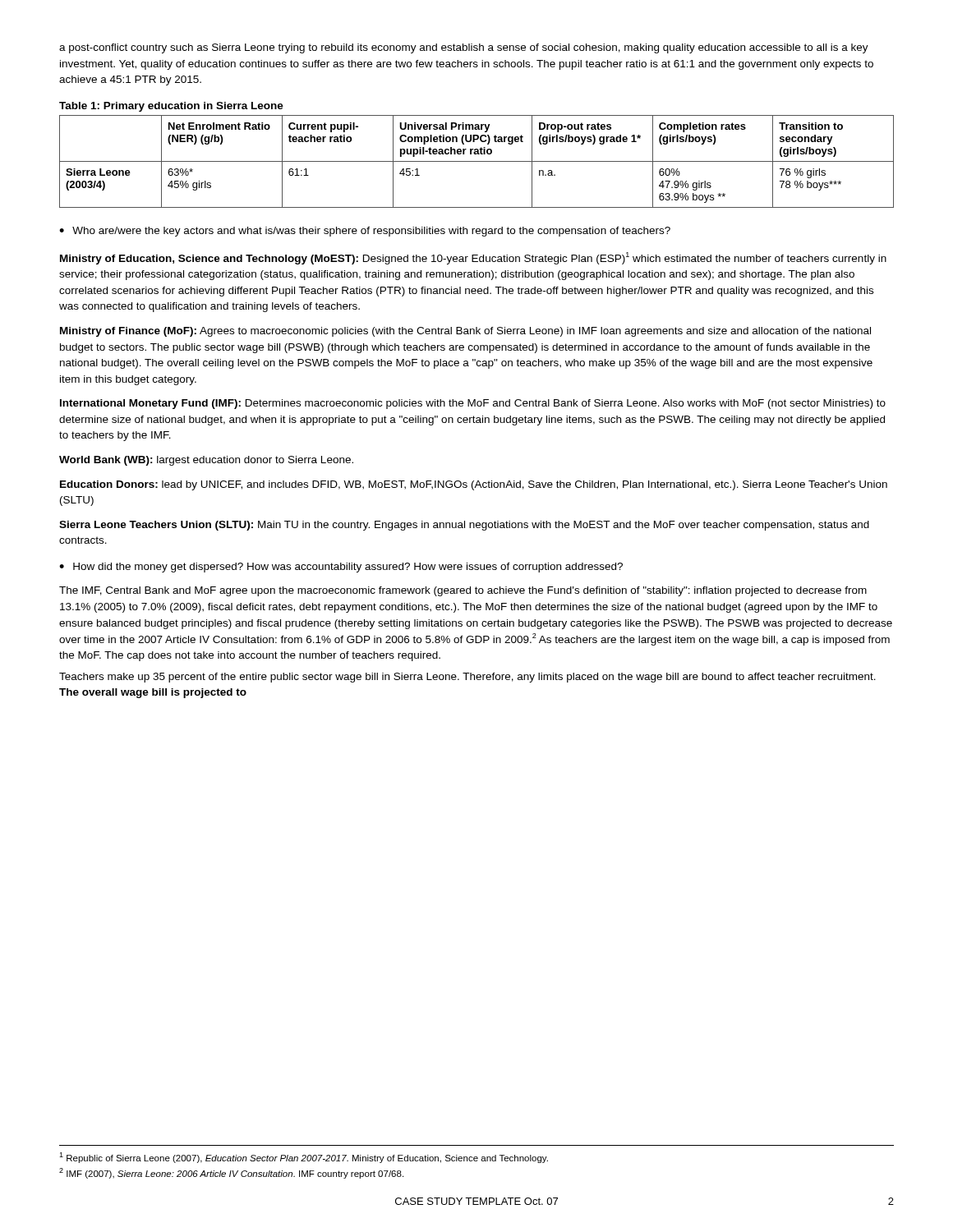Find the footnote
This screenshot has width=953, height=1232.
(x=476, y=1165)
